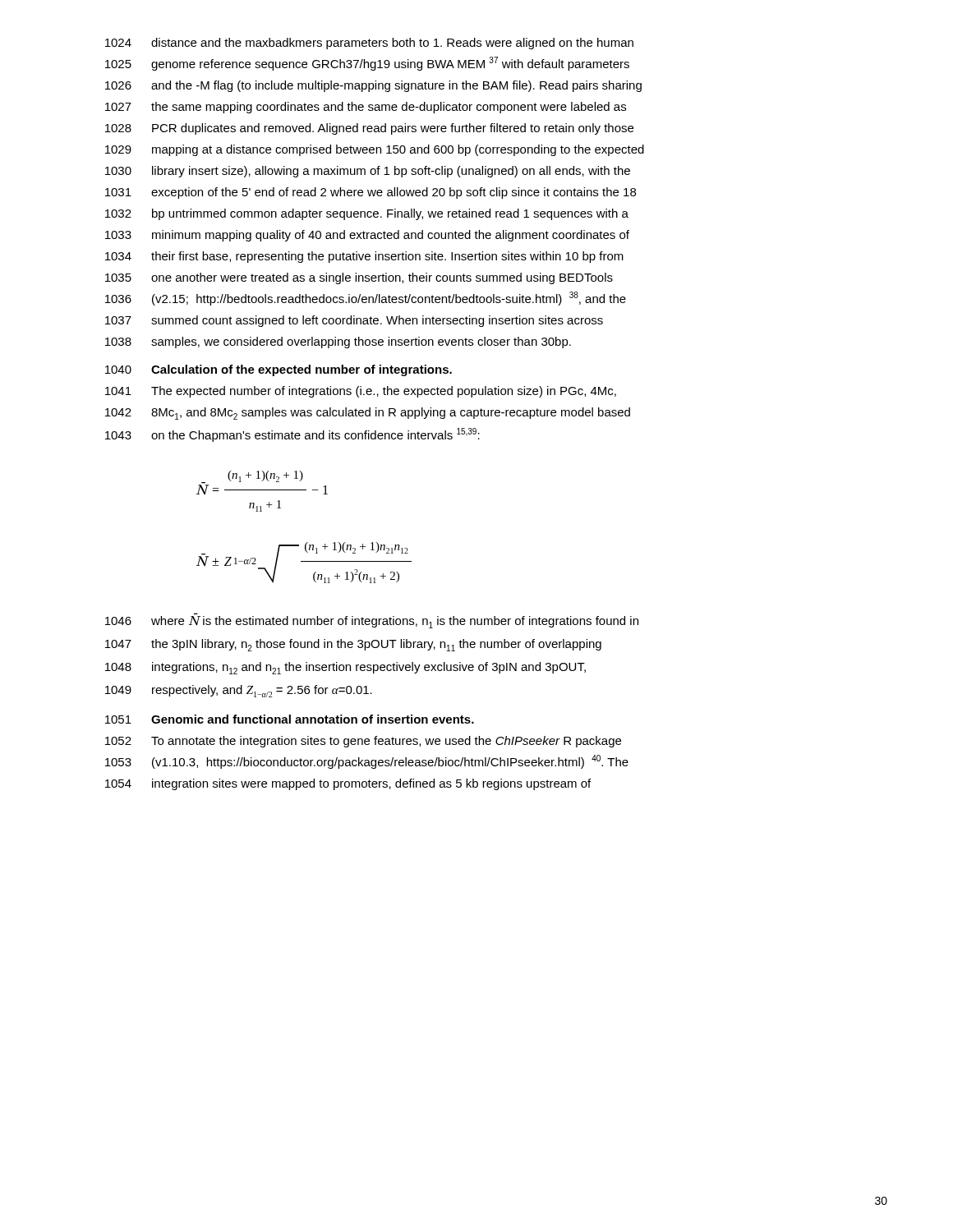This screenshot has height=1232, width=953.
Task: Locate the passage starting "1032 bp untrimmed common adapter sequence. Finally,"
Action: (491, 214)
